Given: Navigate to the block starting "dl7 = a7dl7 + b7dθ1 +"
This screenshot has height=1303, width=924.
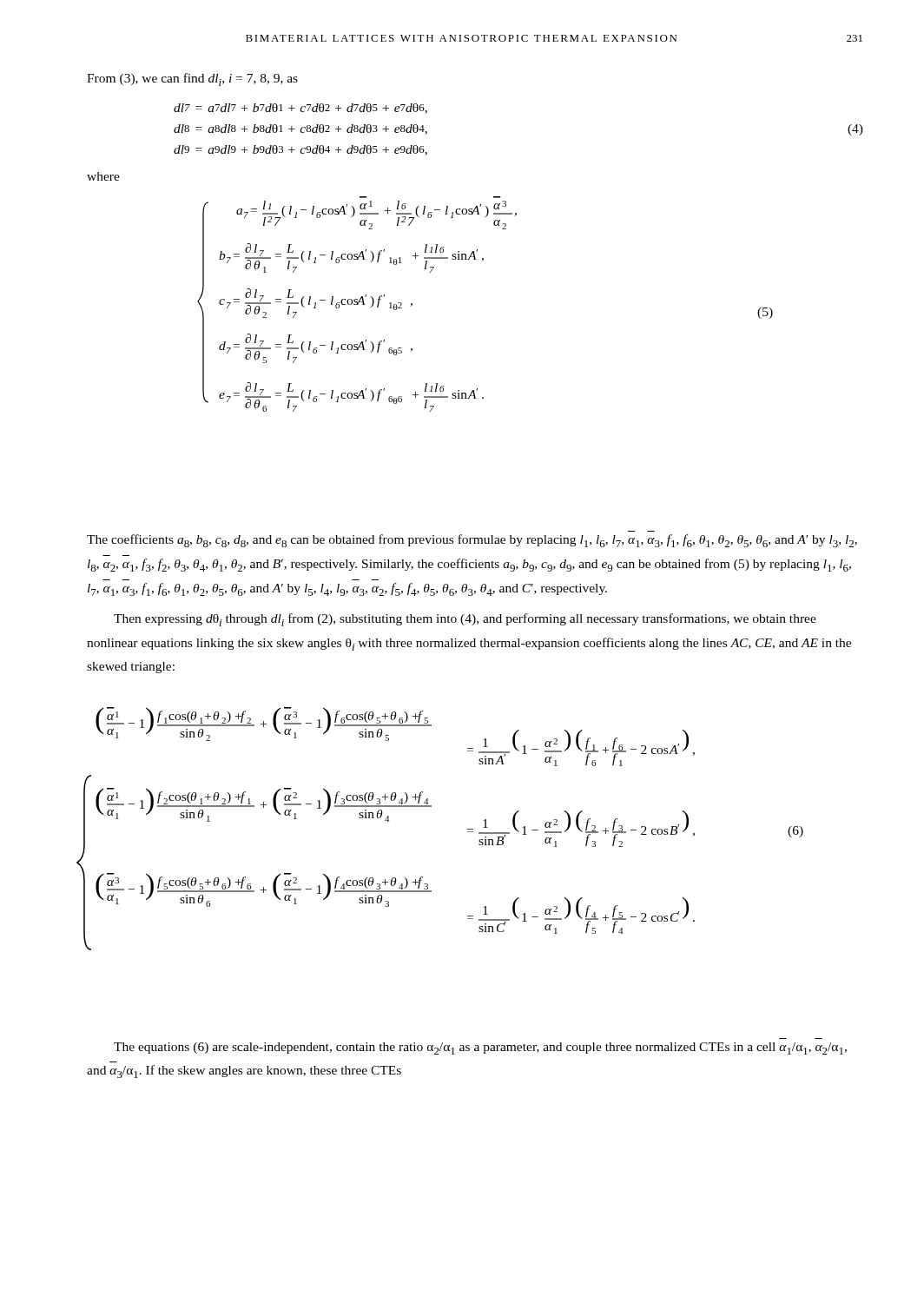Looking at the screenshot, I should [x=300, y=109].
